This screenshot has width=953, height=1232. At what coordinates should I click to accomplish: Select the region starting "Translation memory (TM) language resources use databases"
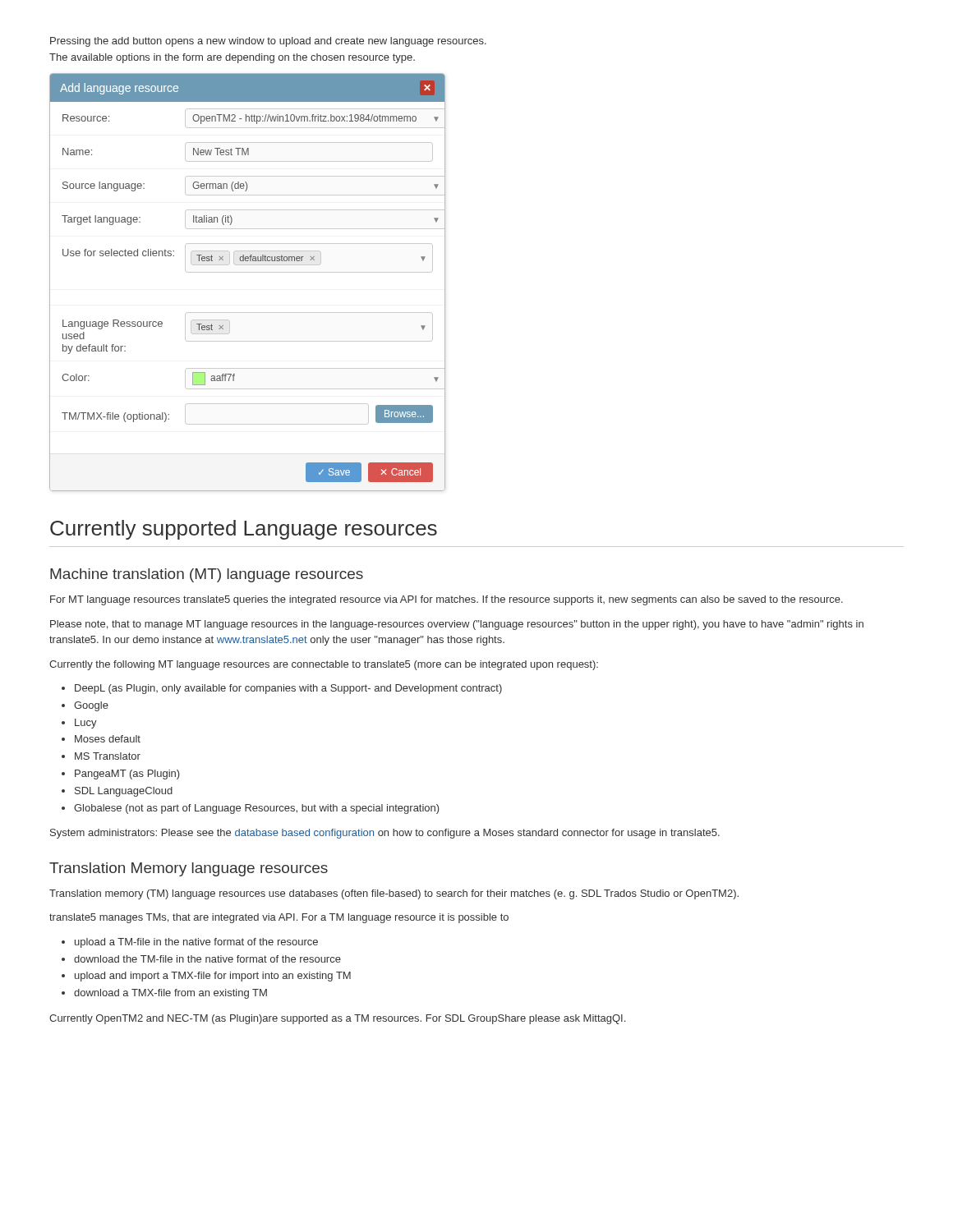point(394,893)
